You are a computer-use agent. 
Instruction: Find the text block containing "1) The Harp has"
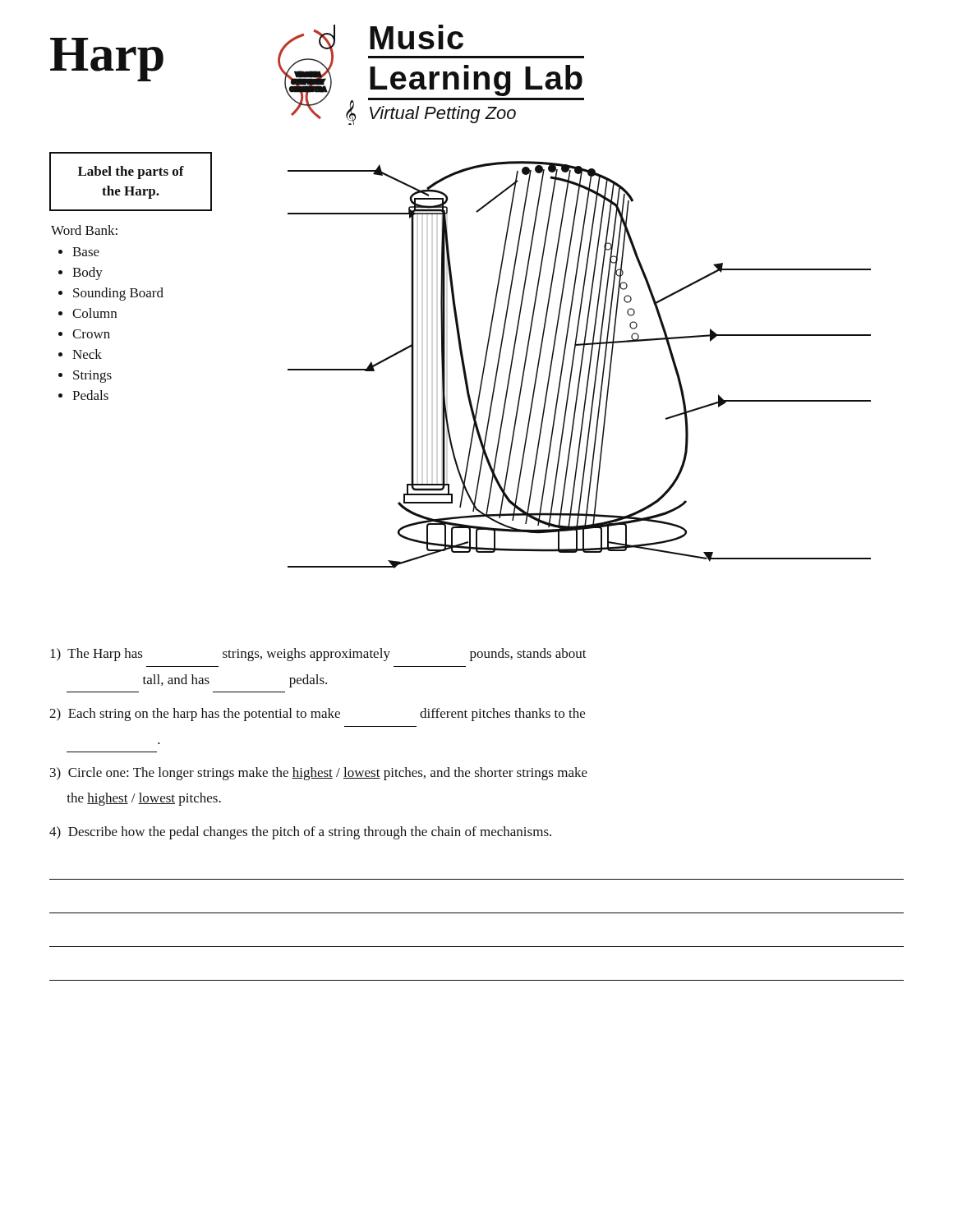click(x=318, y=667)
